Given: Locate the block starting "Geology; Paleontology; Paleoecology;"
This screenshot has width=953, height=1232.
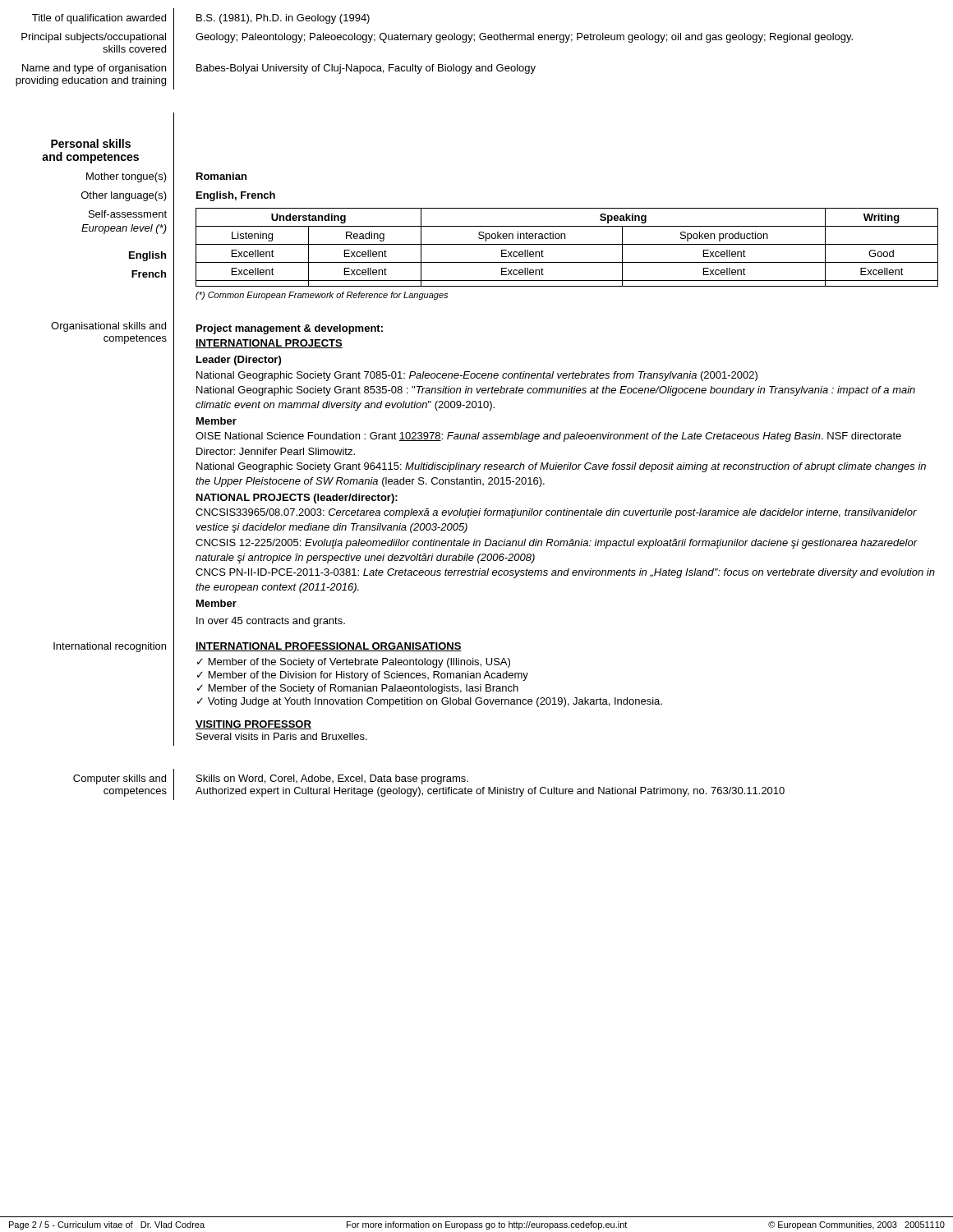Looking at the screenshot, I should coord(525,37).
